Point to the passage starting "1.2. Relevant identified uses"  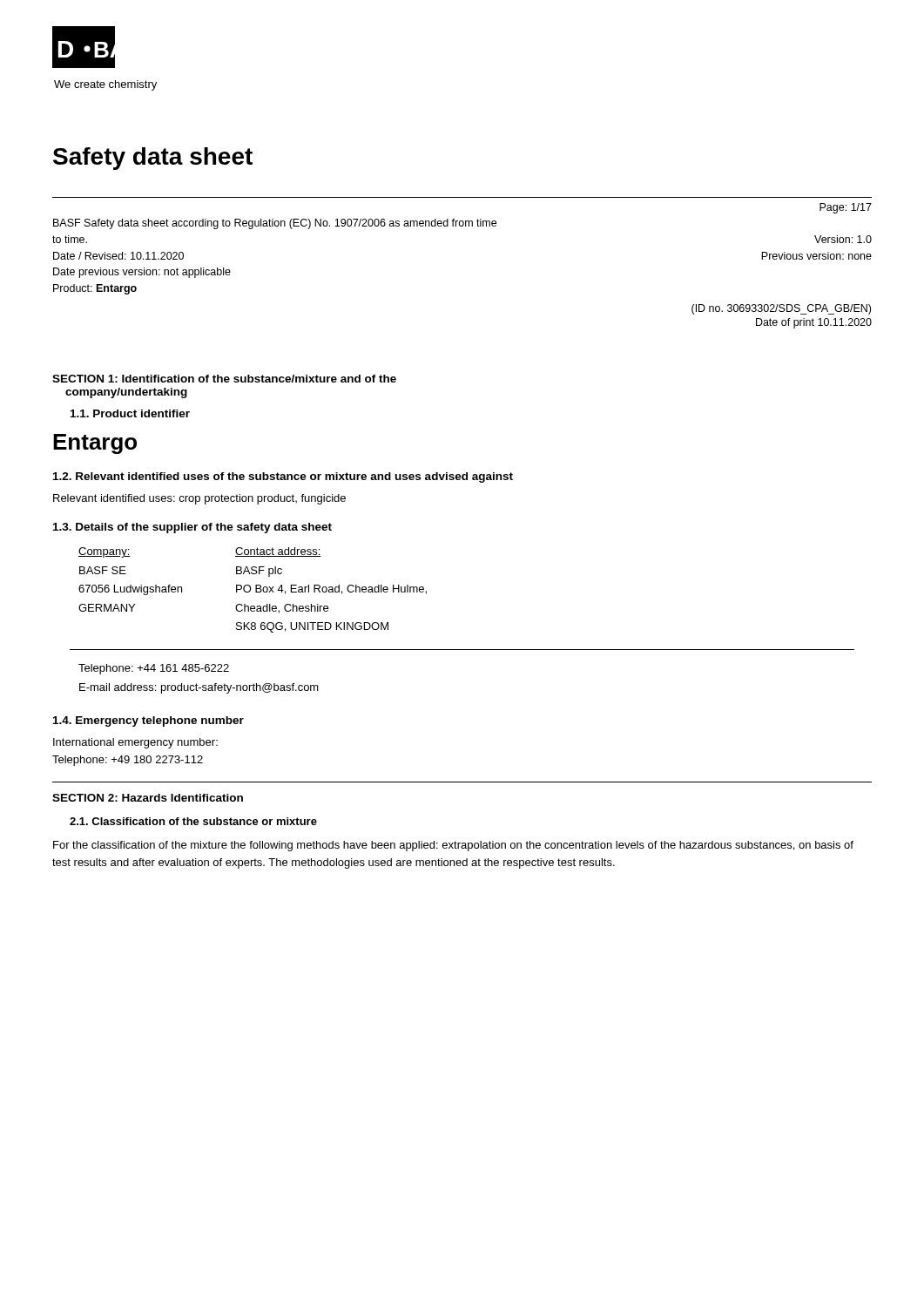[283, 476]
